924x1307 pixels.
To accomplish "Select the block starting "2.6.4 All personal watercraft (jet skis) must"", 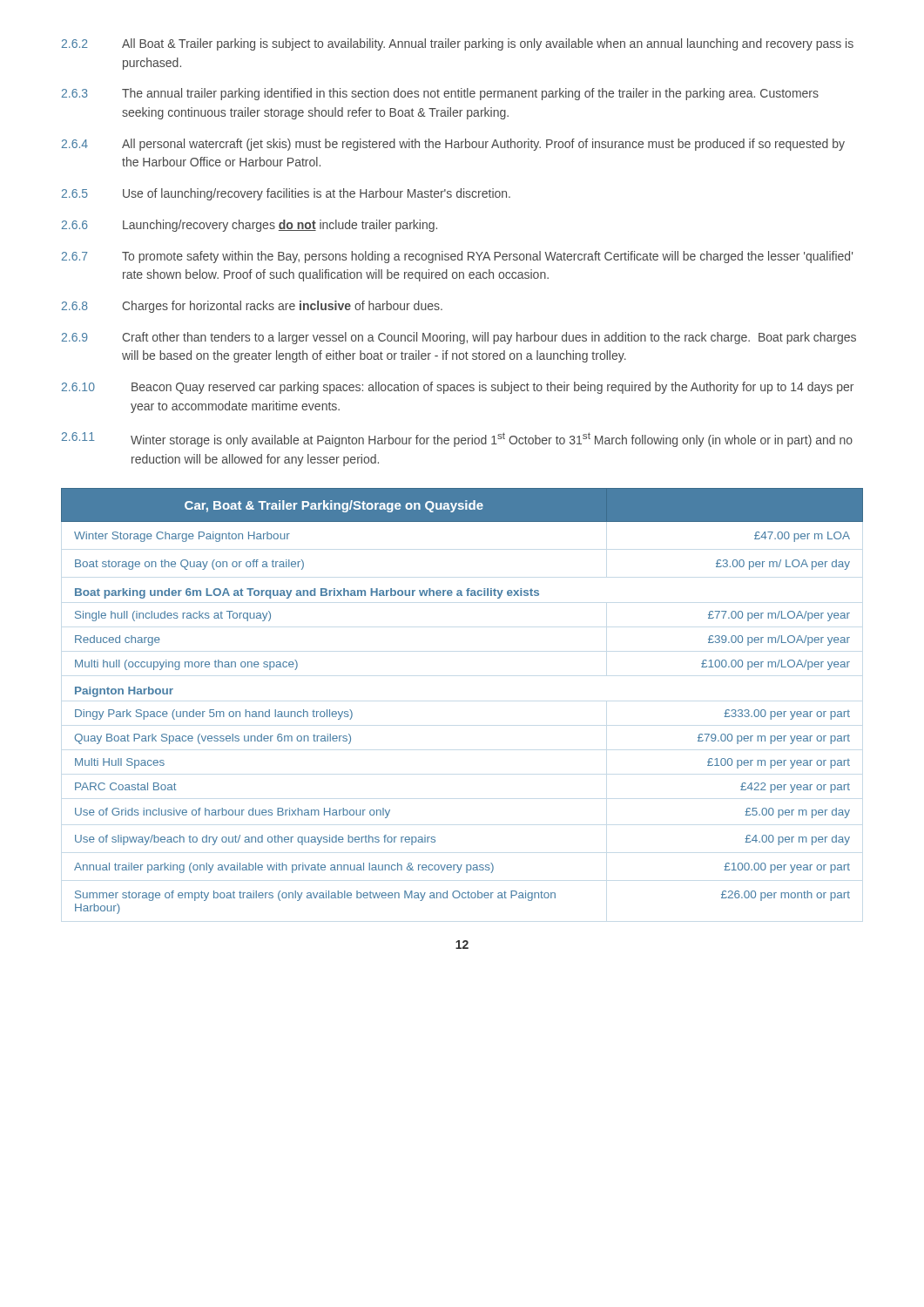I will pyautogui.click(x=462, y=154).
